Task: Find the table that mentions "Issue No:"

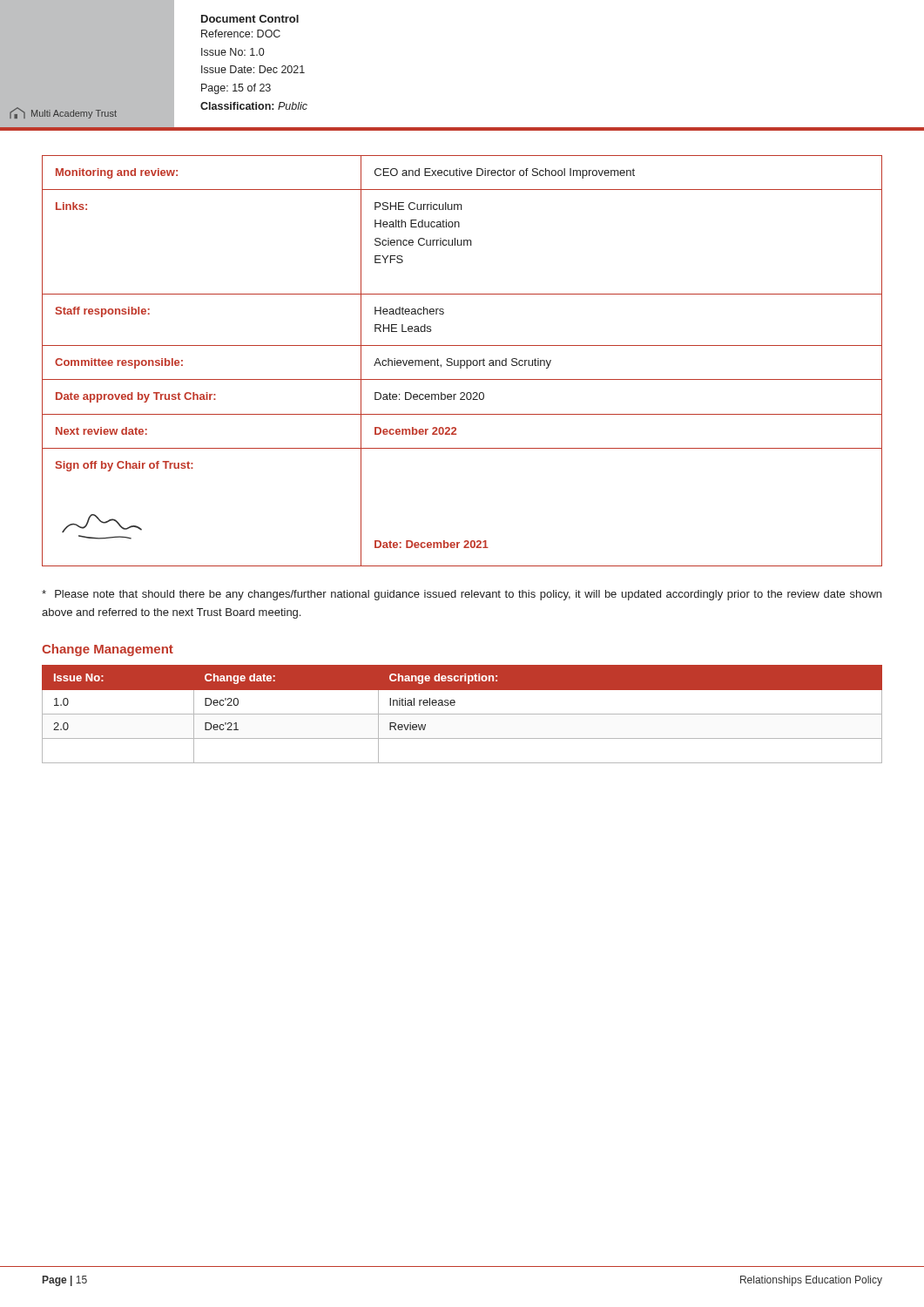Action: [462, 714]
